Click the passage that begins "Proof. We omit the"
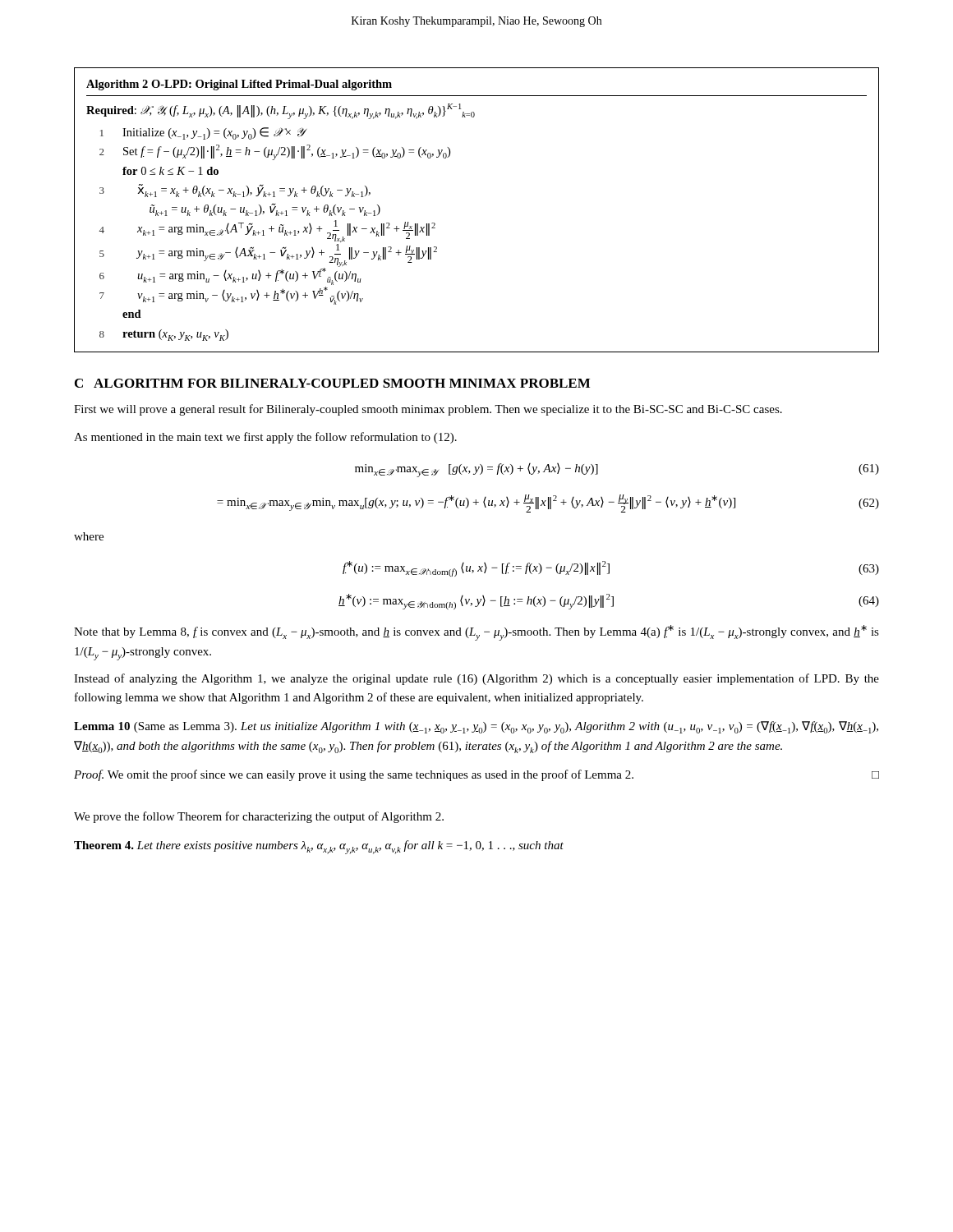The image size is (953, 1232). click(x=476, y=775)
